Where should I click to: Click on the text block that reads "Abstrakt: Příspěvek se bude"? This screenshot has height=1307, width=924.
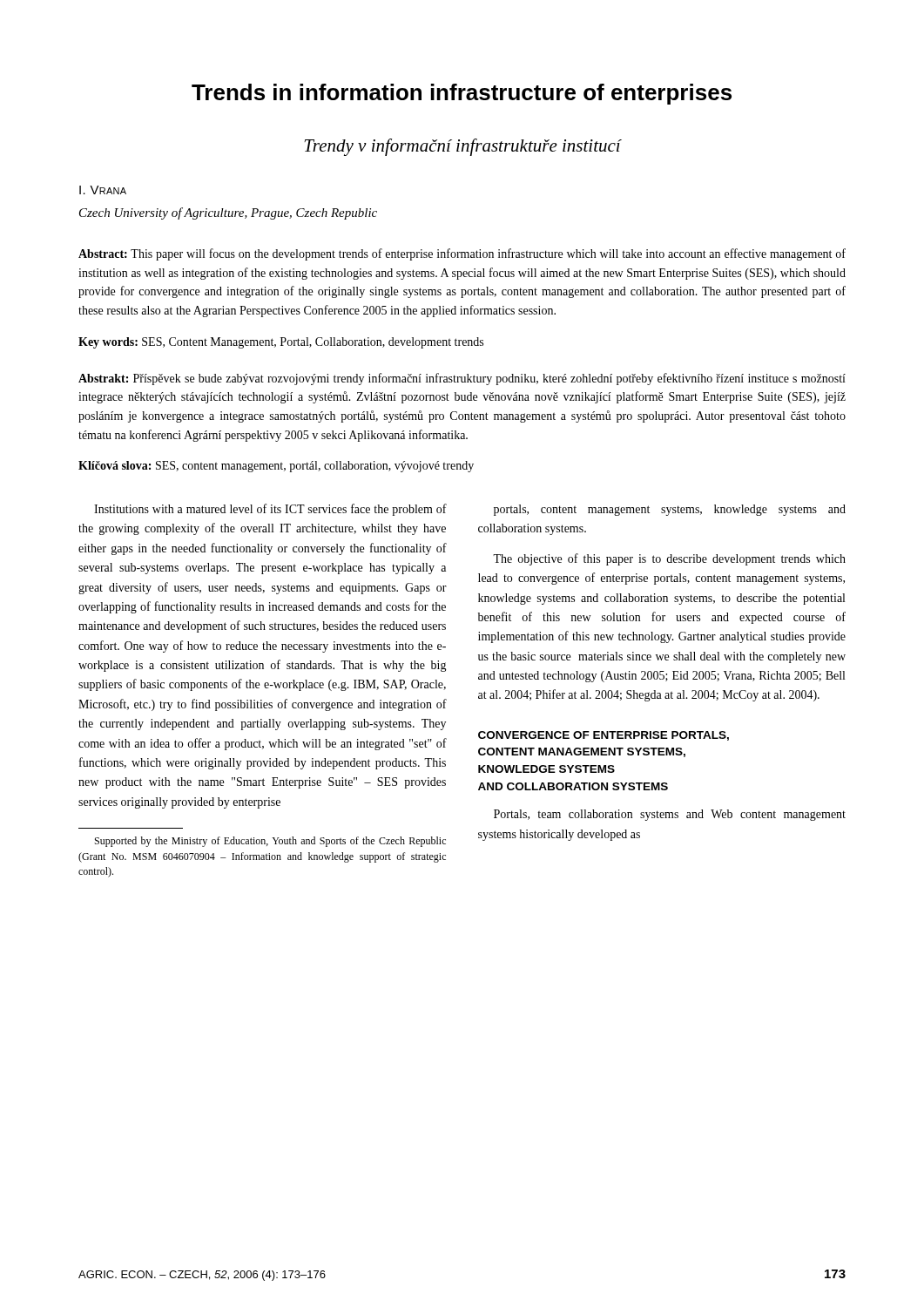462,407
